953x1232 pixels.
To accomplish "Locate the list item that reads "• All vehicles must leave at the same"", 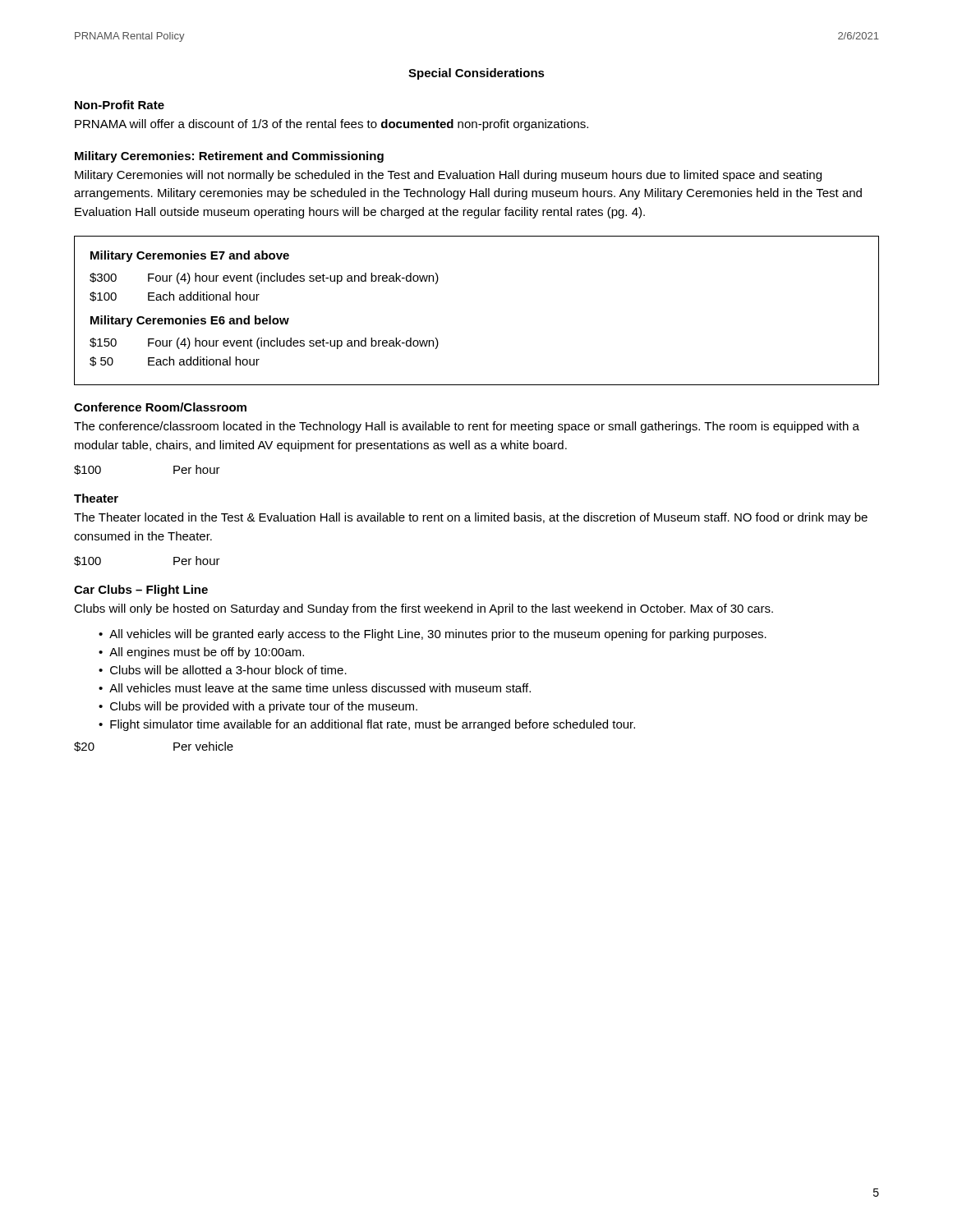I will click(315, 687).
